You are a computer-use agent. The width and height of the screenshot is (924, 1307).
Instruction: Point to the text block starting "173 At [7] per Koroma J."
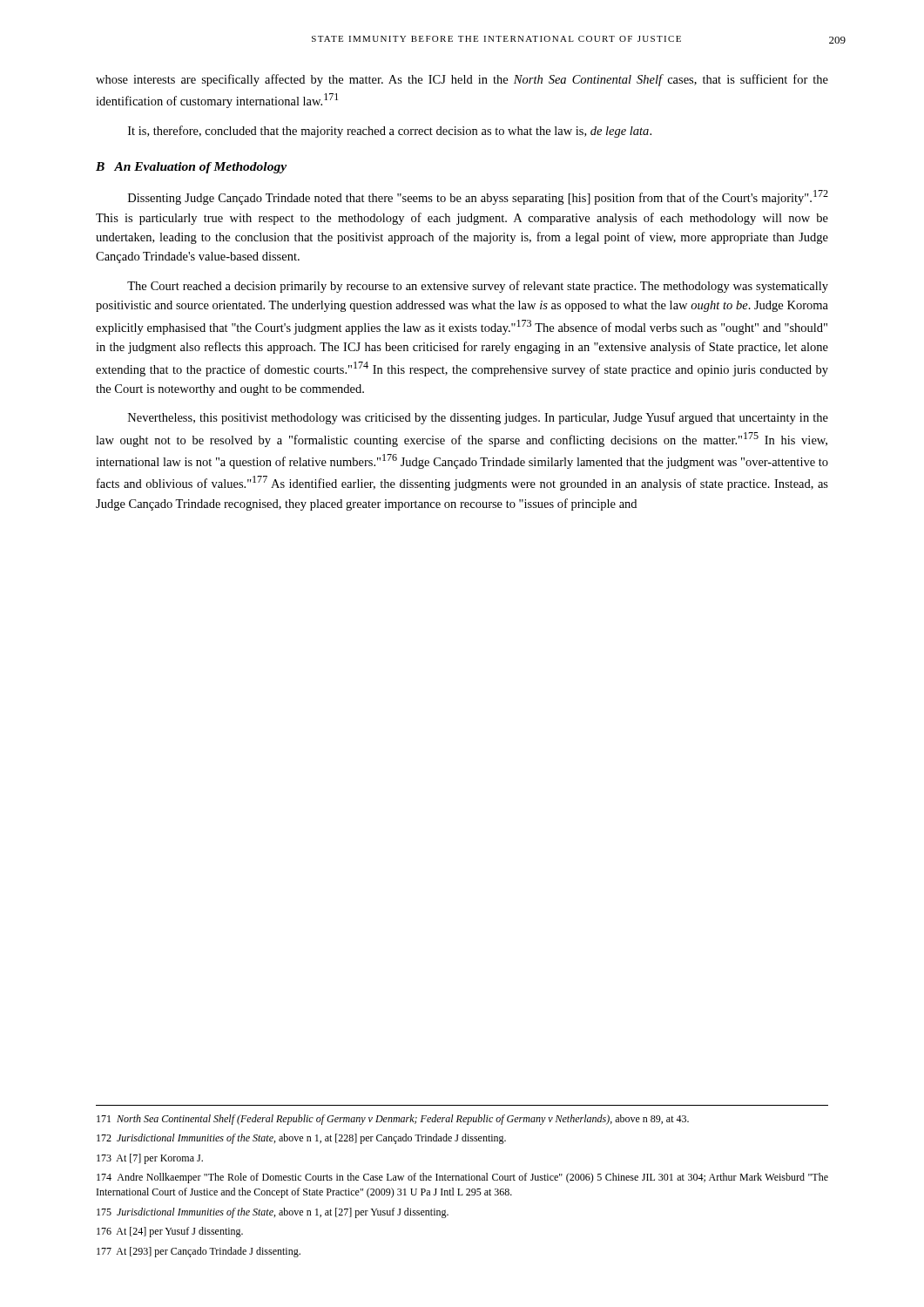150,1158
